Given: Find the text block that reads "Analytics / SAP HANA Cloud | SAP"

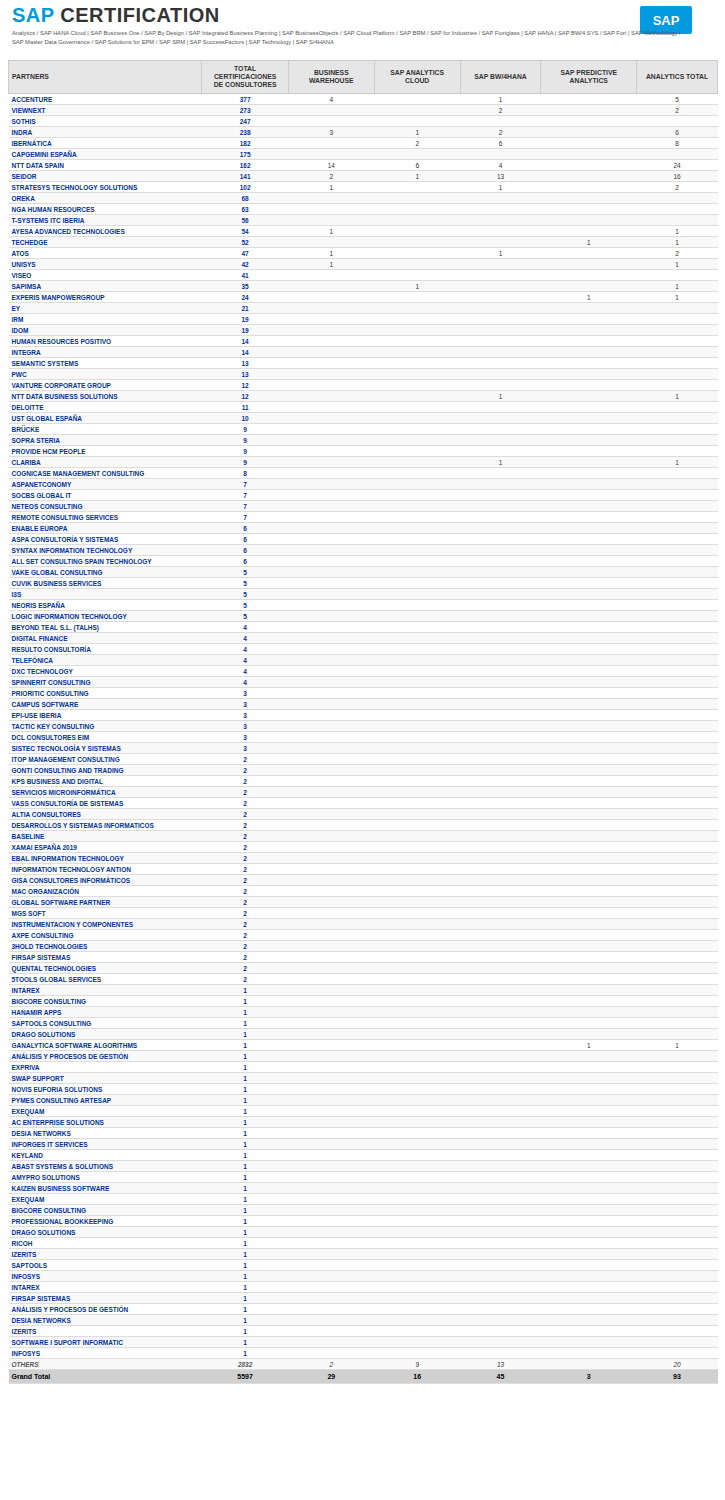Looking at the screenshot, I should (x=346, y=37).
